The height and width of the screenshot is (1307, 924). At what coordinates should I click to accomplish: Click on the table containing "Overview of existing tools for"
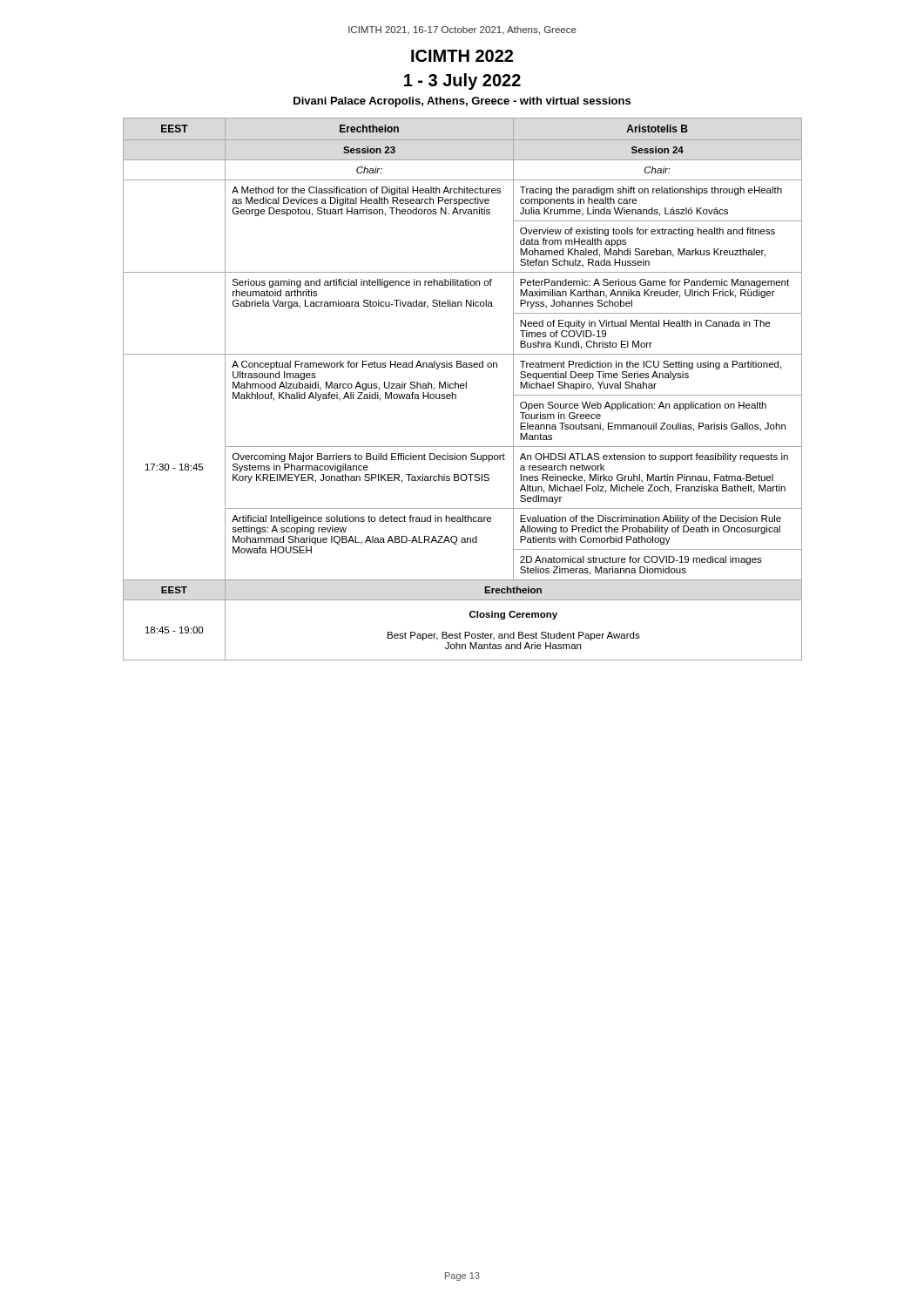point(462,389)
